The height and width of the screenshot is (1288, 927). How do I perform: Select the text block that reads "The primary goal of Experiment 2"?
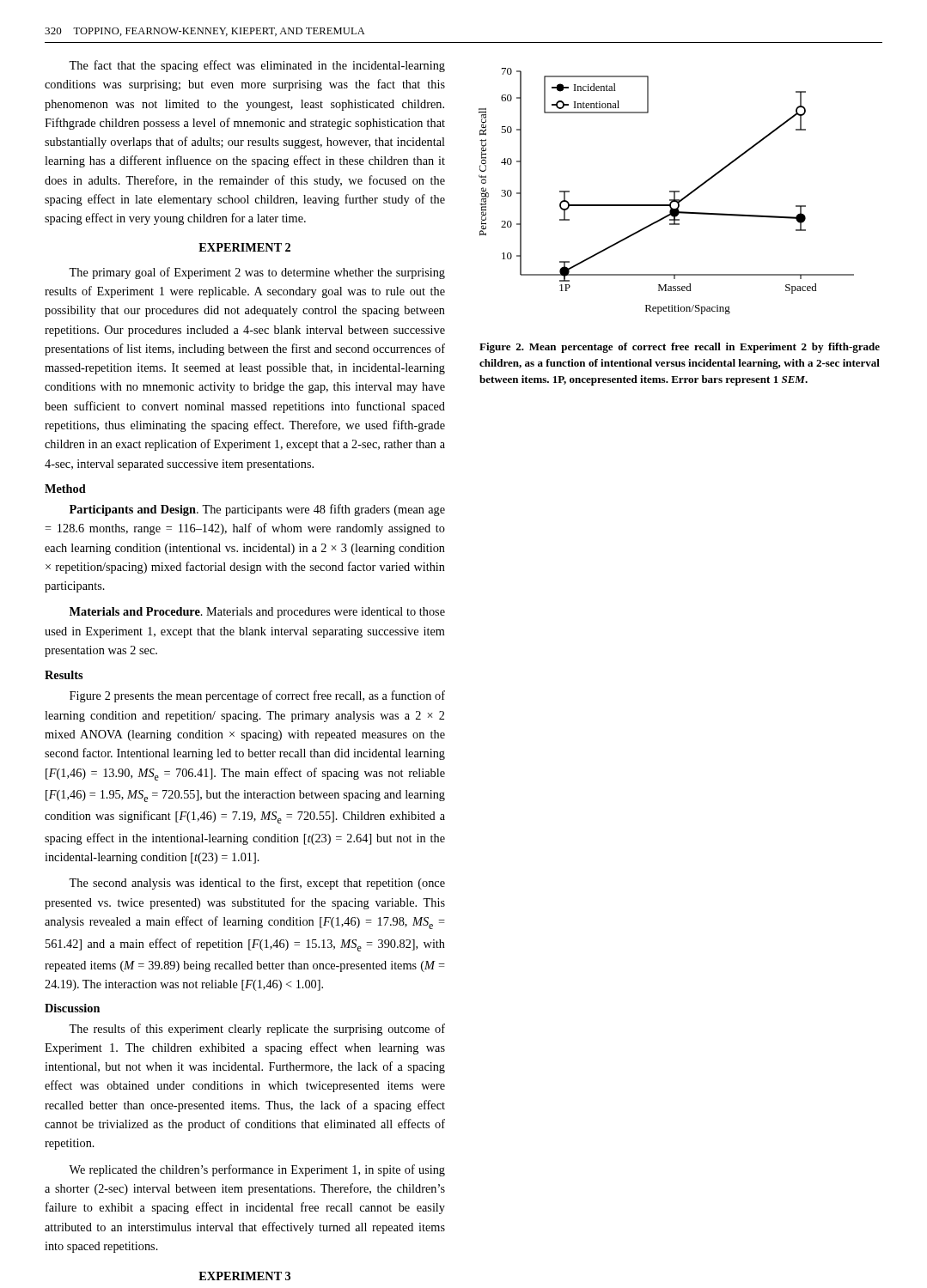245,368
